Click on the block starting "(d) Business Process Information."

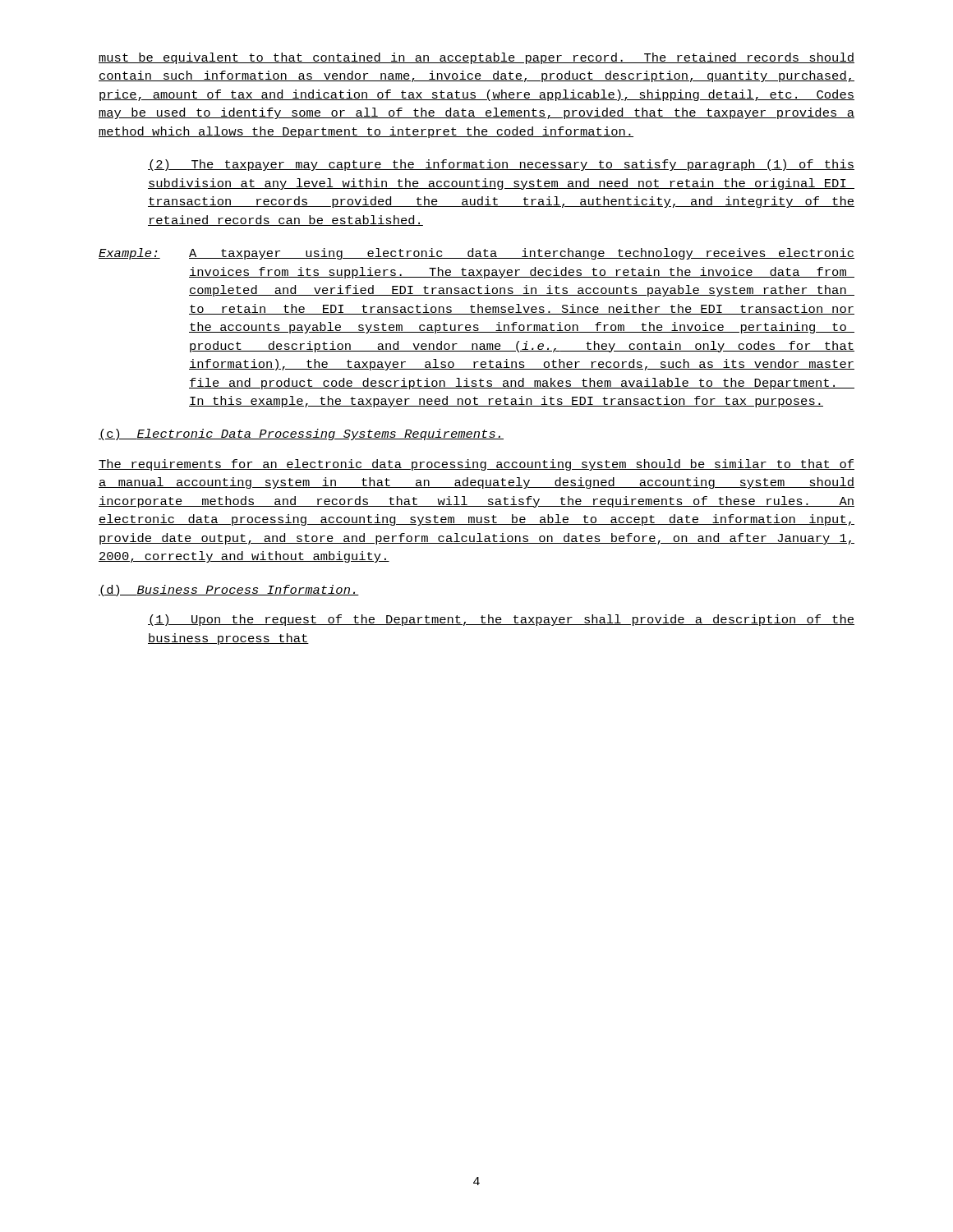(x=228, y=590)
